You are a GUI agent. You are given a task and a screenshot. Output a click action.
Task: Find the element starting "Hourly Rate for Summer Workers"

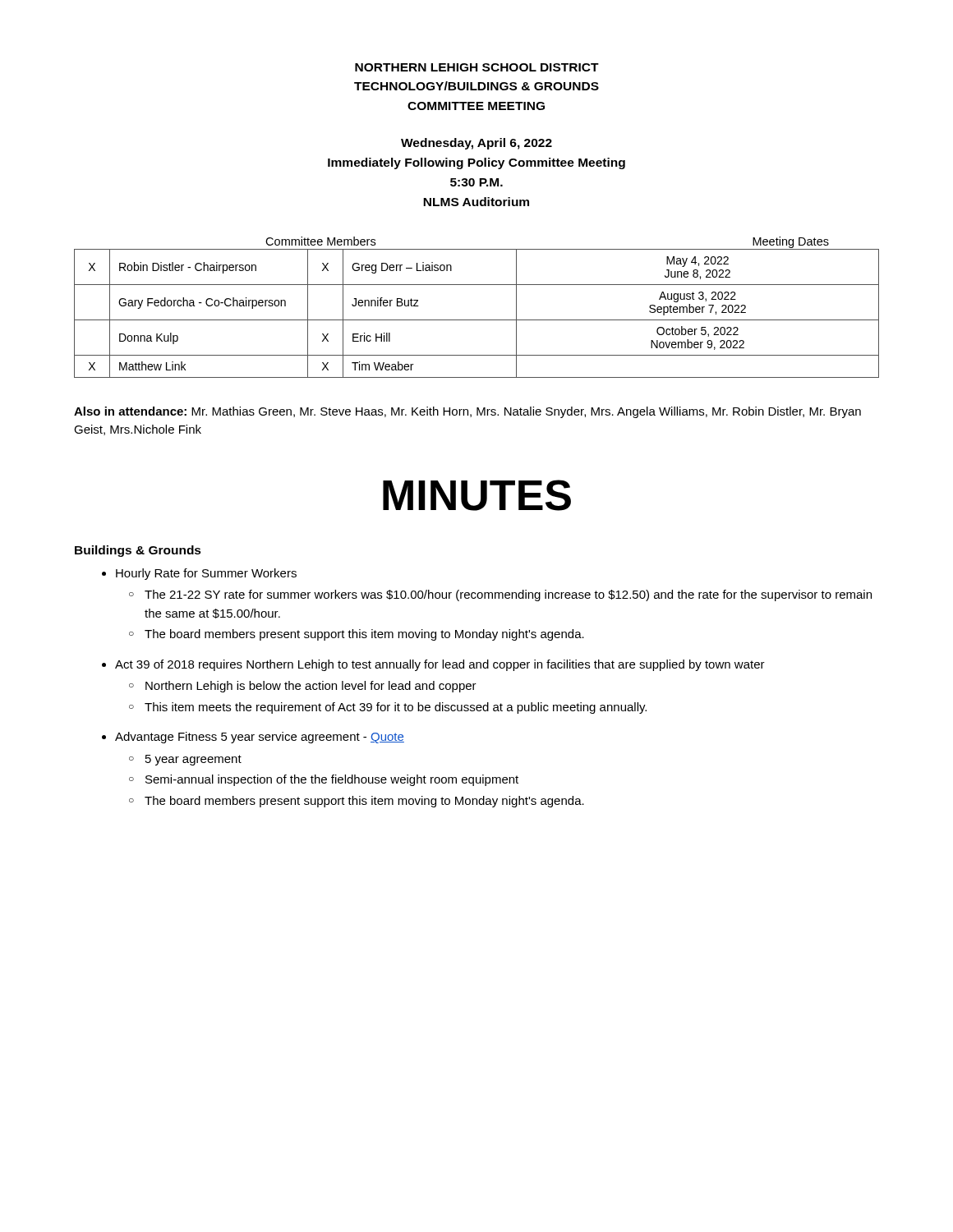(489, 604)
